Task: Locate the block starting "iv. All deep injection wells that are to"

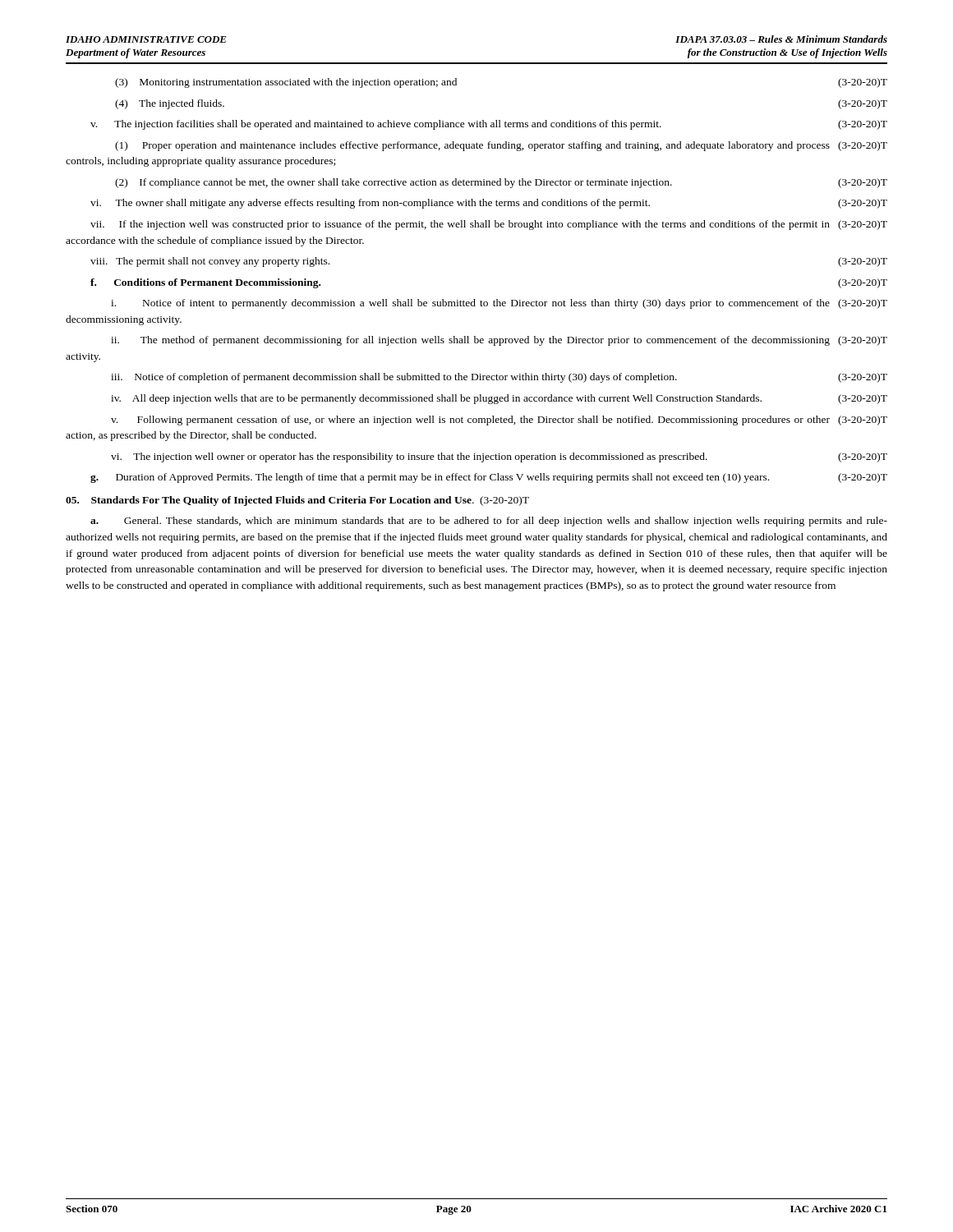Action: (x=476, y=398)
